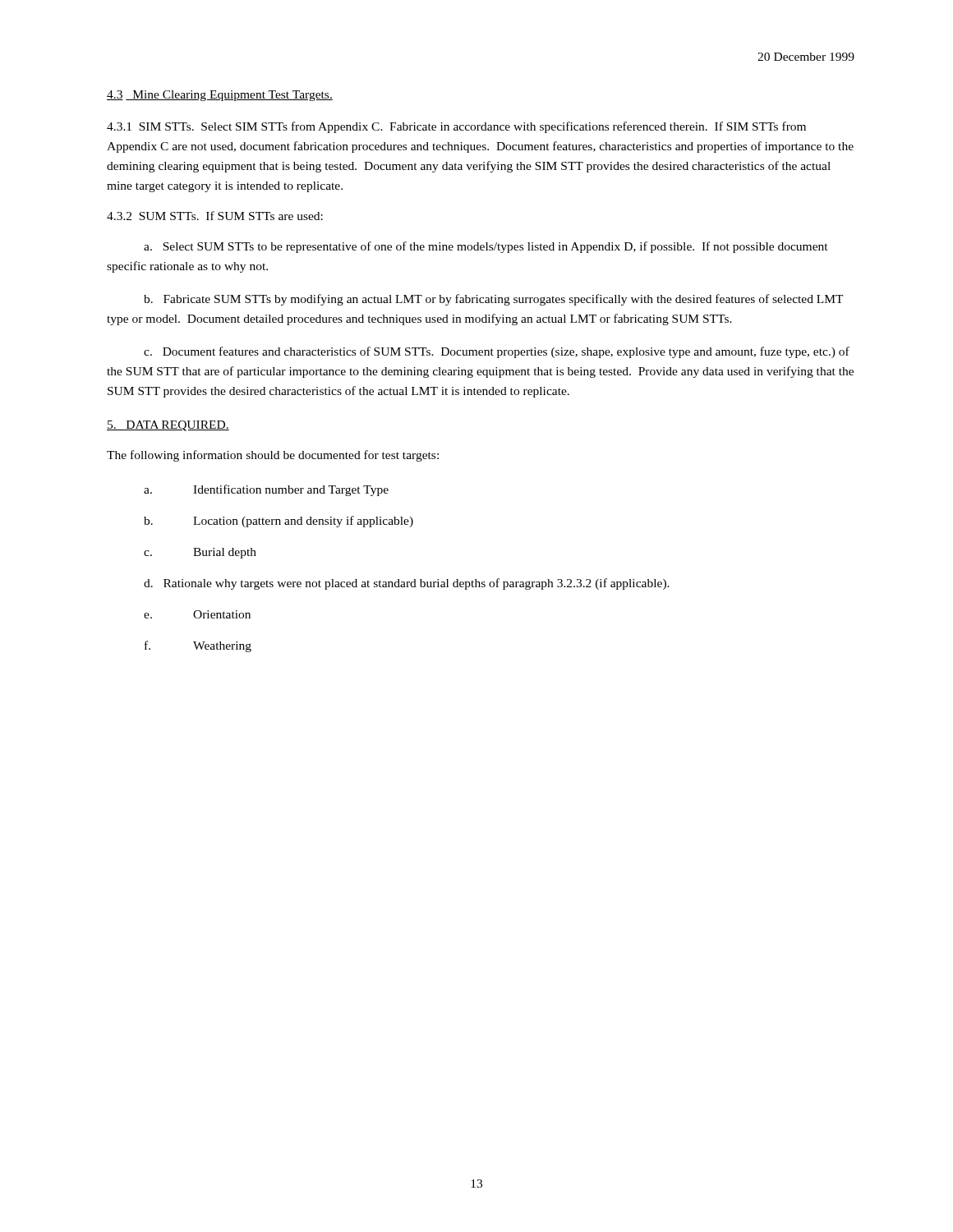
Task: Locate the passage starting "d. Rationale why targets were not placed at"
Action: (388, 583)
